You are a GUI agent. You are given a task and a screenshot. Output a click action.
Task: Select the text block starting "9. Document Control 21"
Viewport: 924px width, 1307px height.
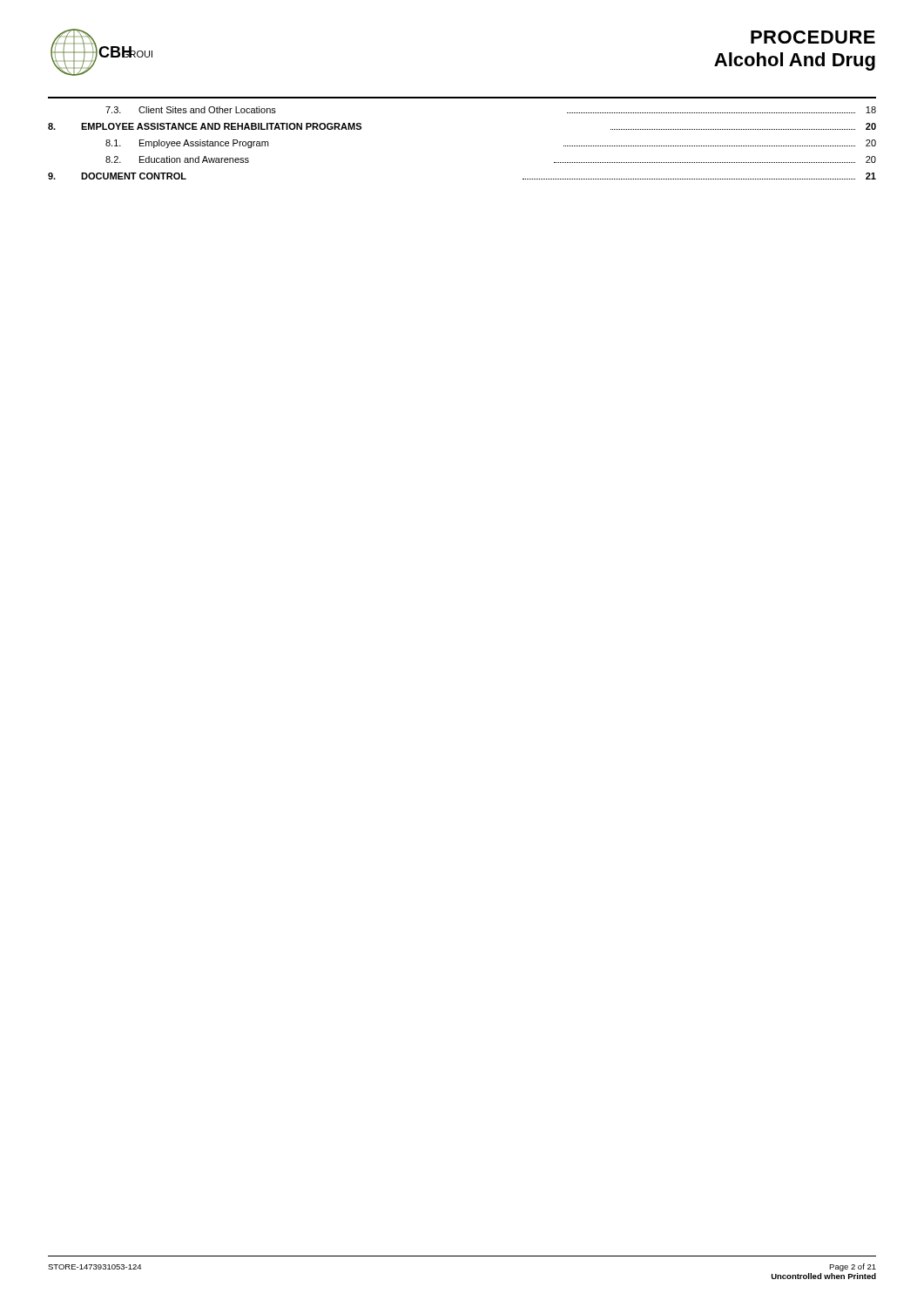pos(127,176)
